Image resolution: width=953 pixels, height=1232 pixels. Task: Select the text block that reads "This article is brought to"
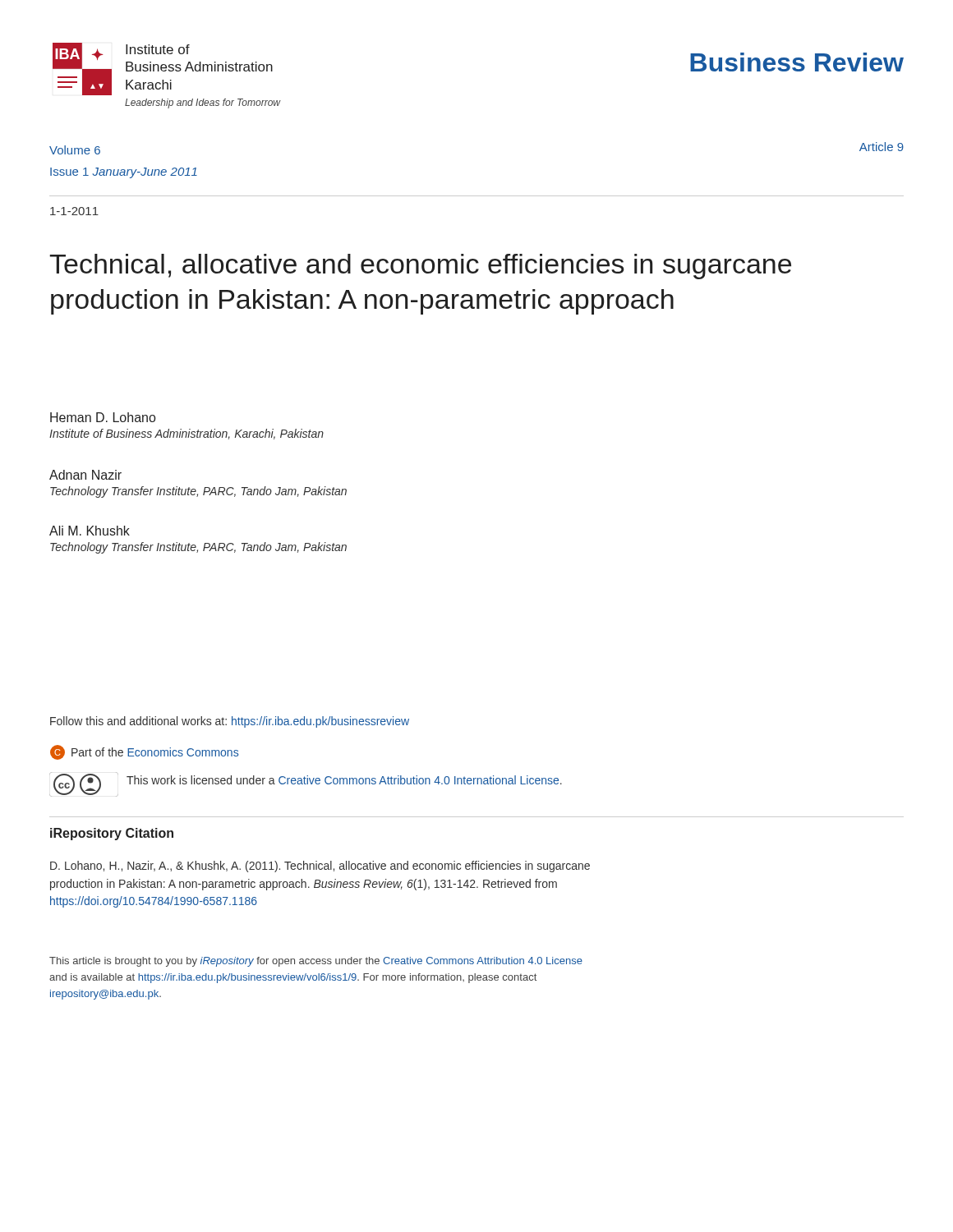(x=316, y=977)
